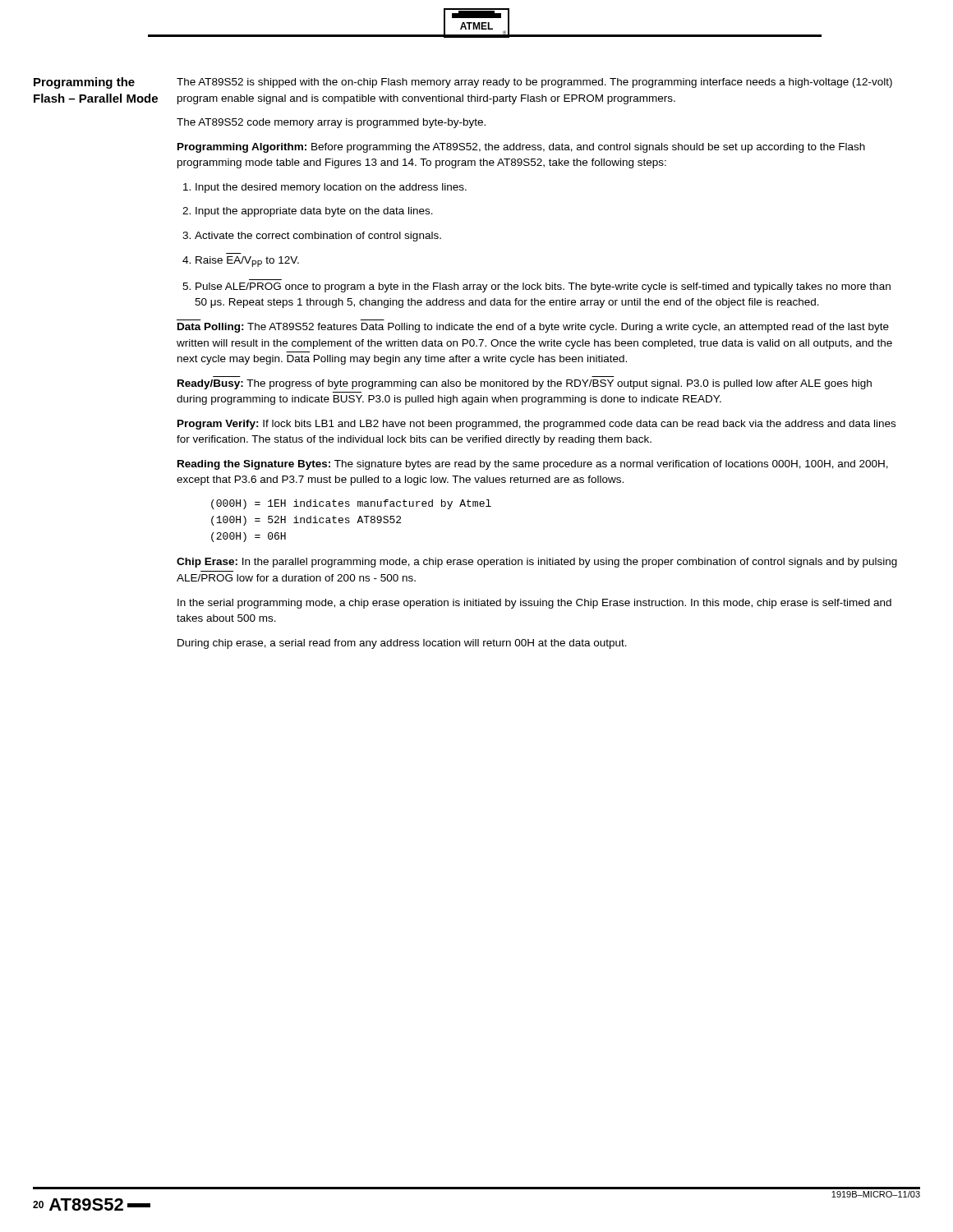
Task: Find the block on this page that starts "Chip Erase: In the parallel"
Action: click(x=538, y=570)
